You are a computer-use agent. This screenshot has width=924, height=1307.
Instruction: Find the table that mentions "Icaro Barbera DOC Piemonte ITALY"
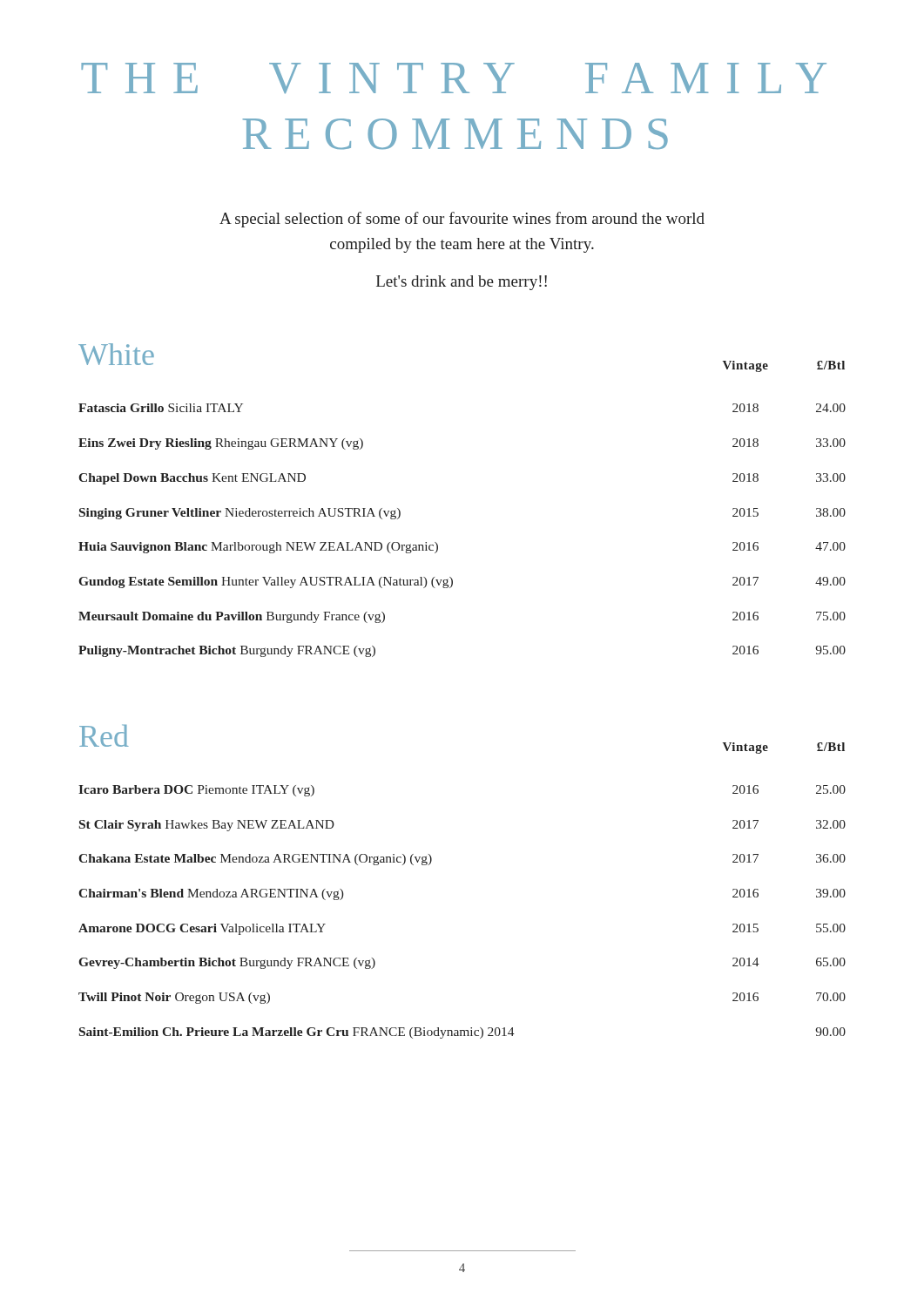coord(462,910)
